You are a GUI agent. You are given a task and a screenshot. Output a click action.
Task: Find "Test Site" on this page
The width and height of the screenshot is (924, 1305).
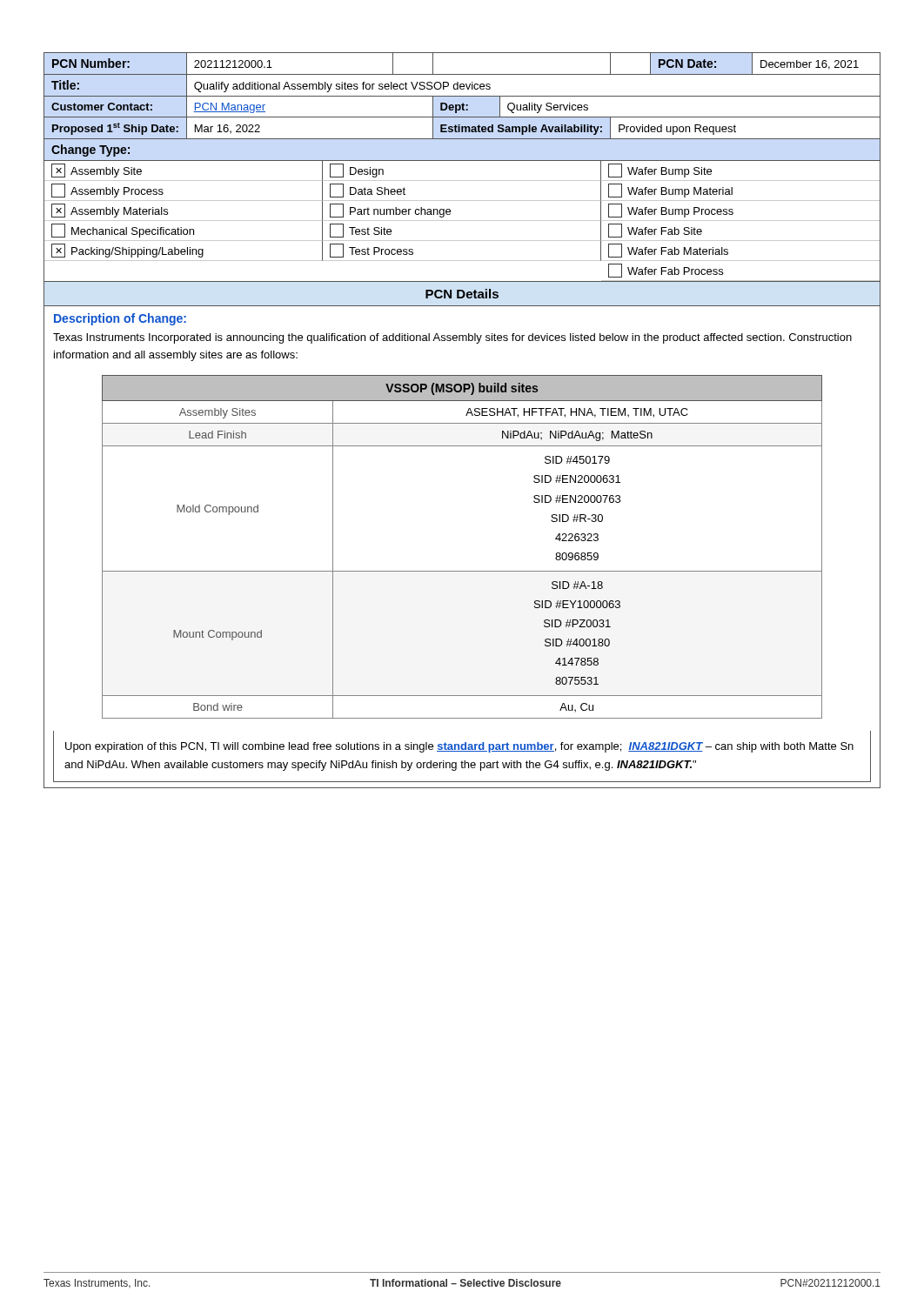[361, 231]
